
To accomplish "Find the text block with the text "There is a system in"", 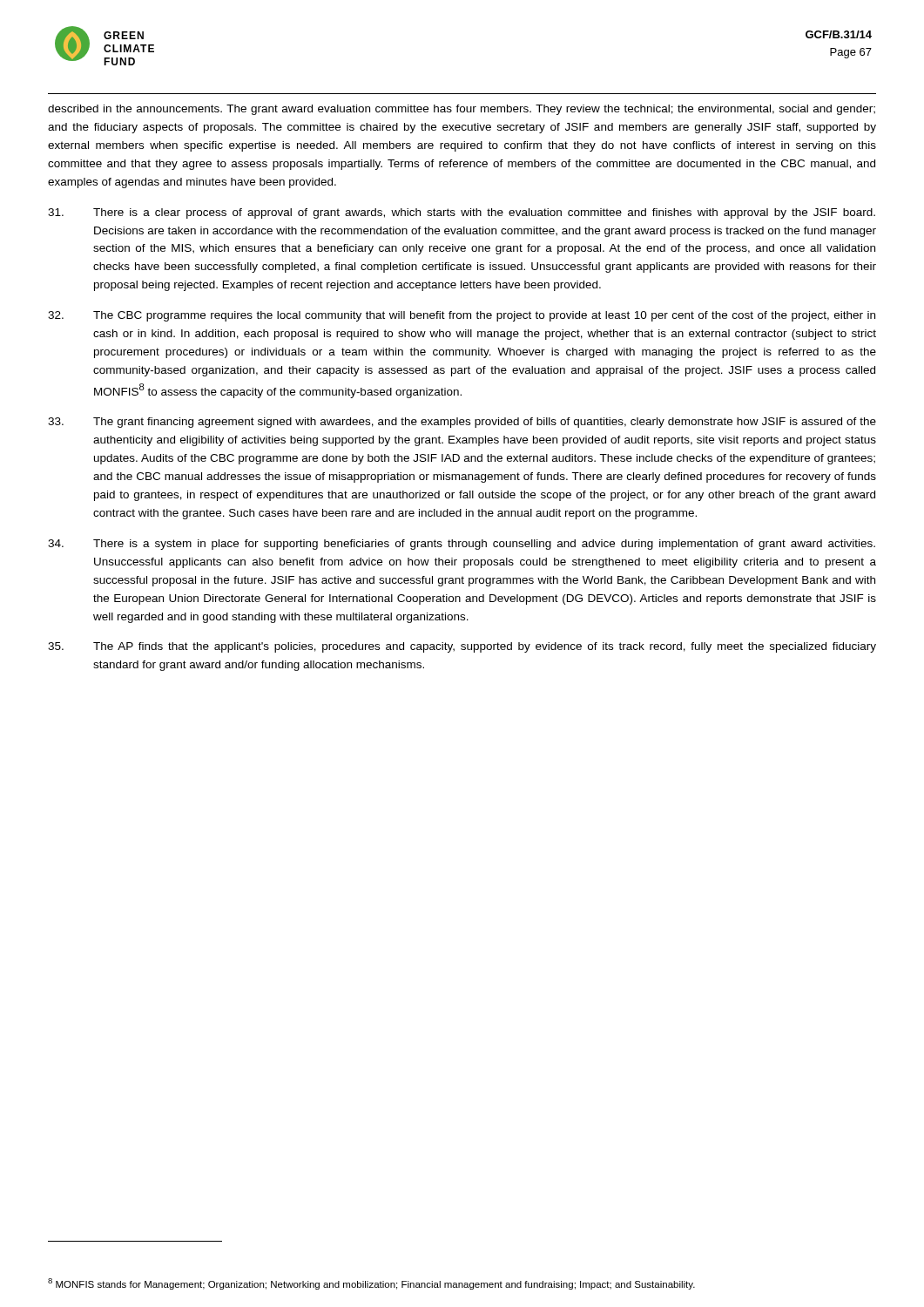I will tap(462, 580).
